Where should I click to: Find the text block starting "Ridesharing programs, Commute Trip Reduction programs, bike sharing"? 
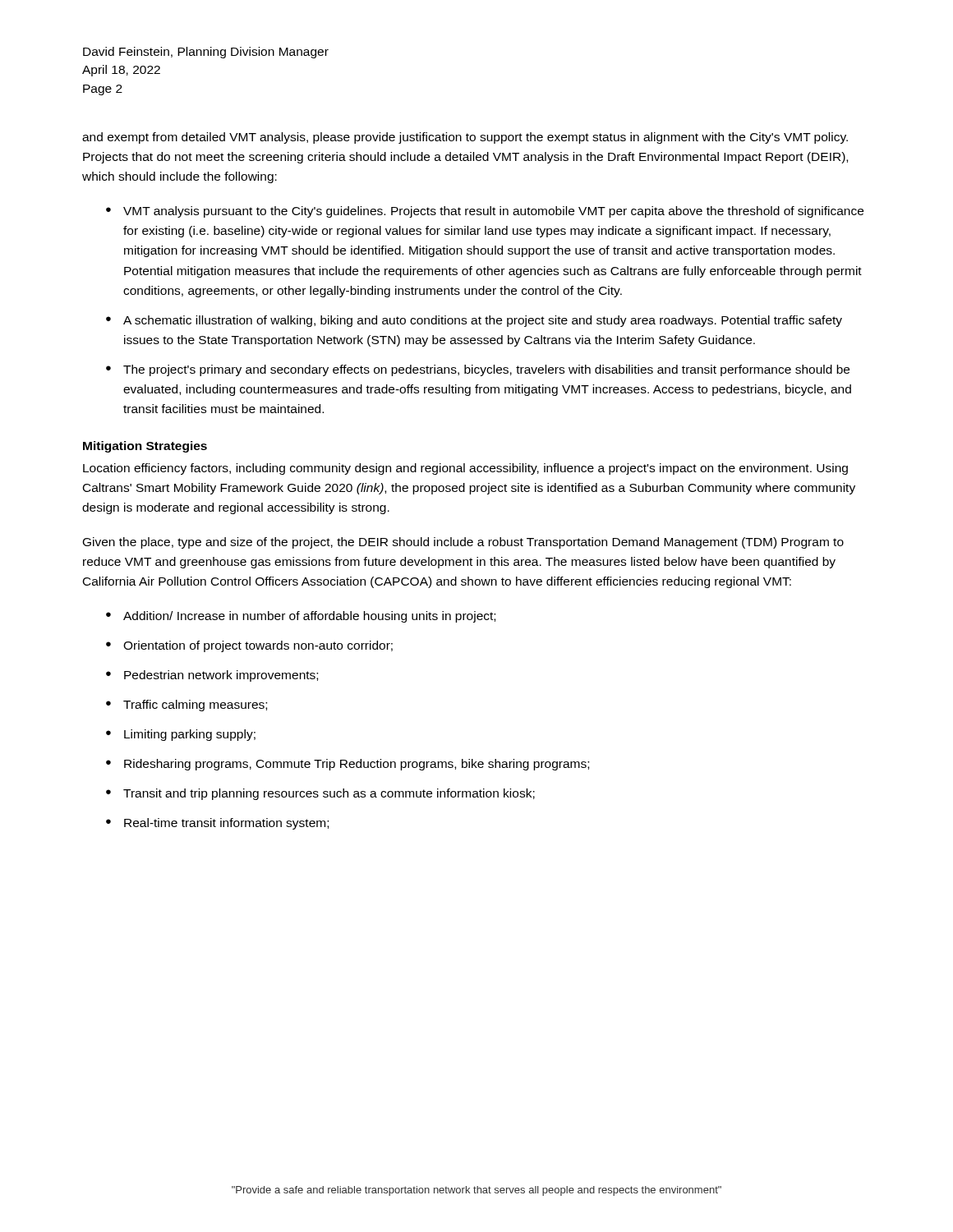coord(357,763)
